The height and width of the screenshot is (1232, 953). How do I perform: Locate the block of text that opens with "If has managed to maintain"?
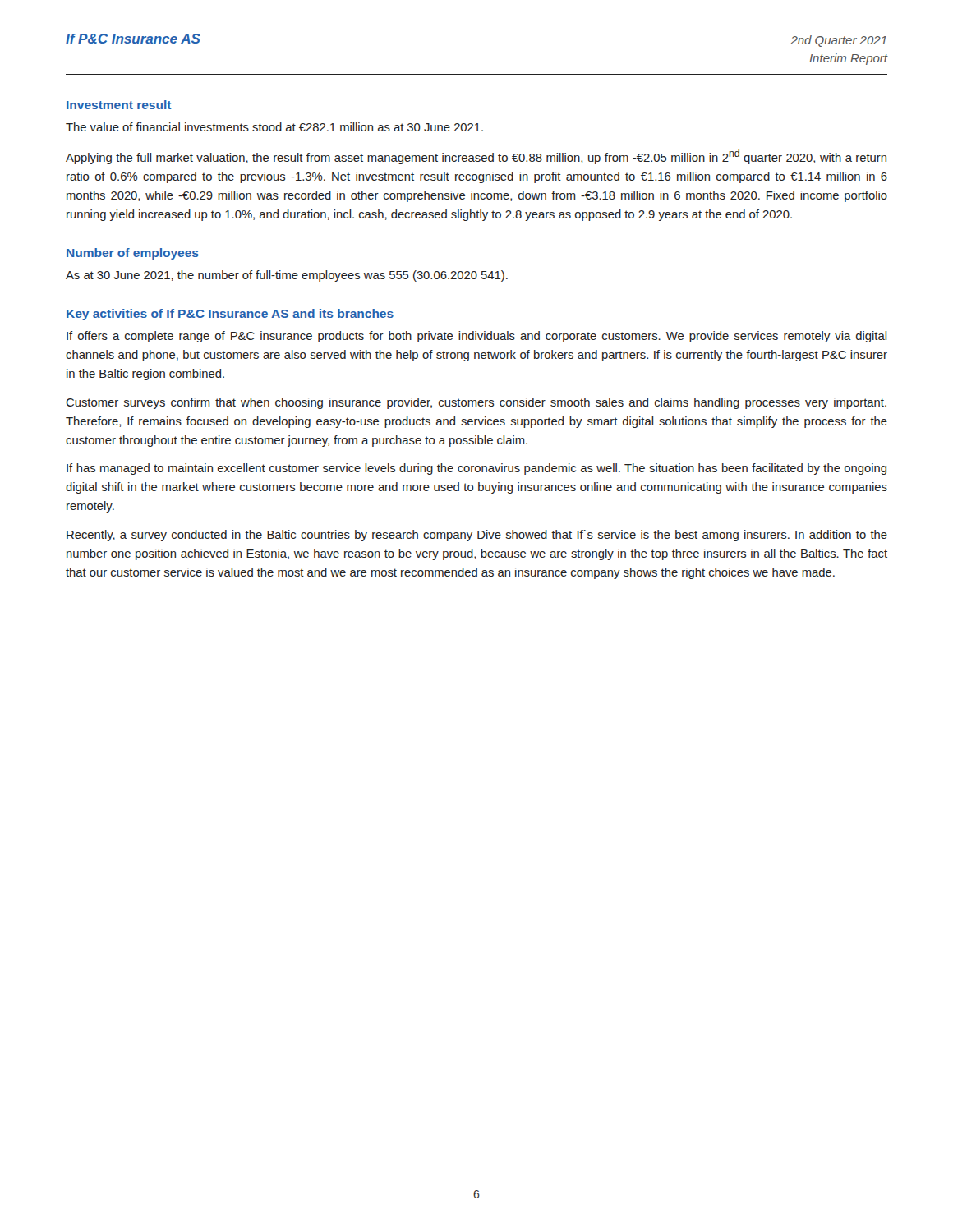(x=476, y=487)
